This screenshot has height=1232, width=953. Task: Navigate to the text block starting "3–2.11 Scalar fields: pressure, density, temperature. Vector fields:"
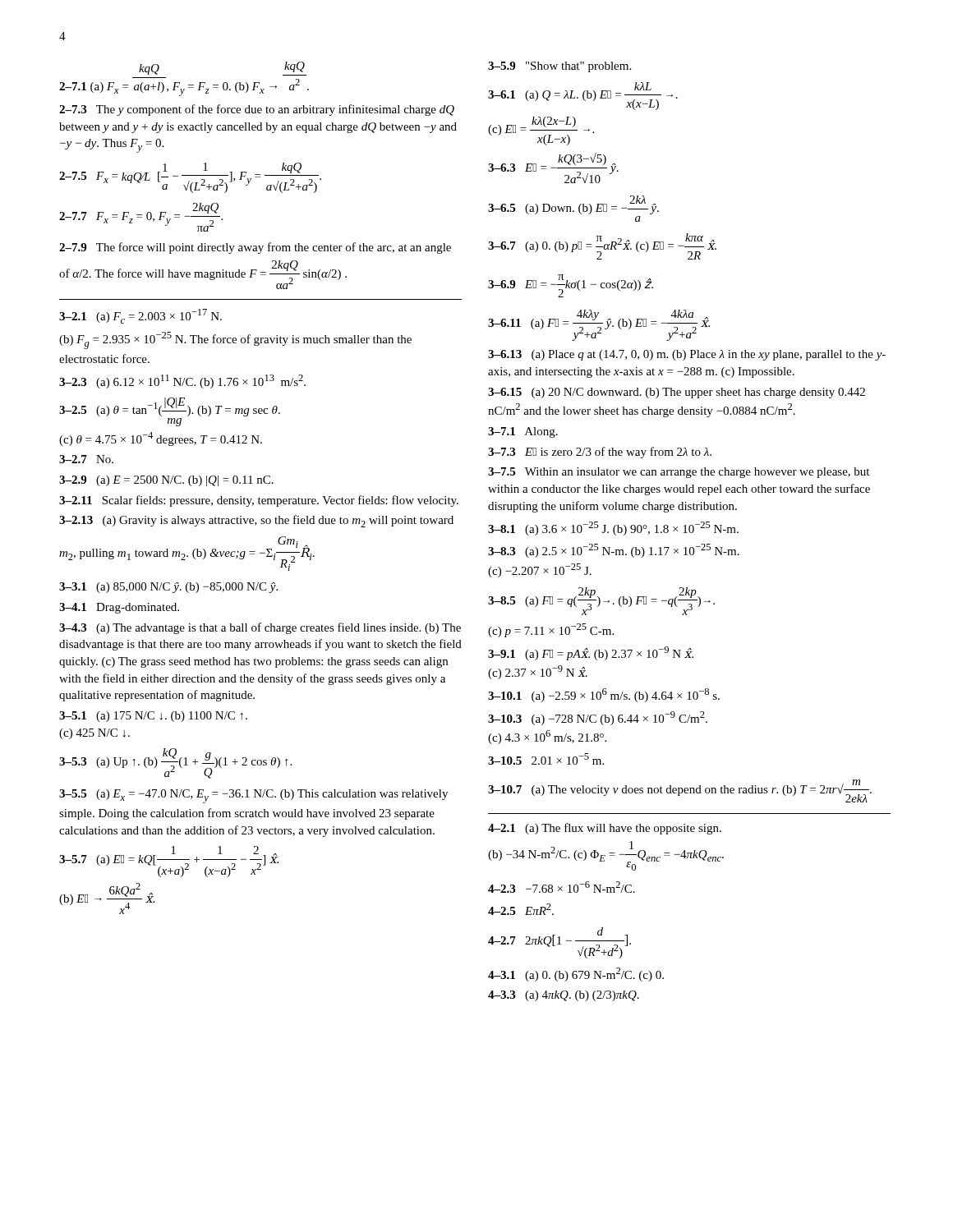pos(259,500)
